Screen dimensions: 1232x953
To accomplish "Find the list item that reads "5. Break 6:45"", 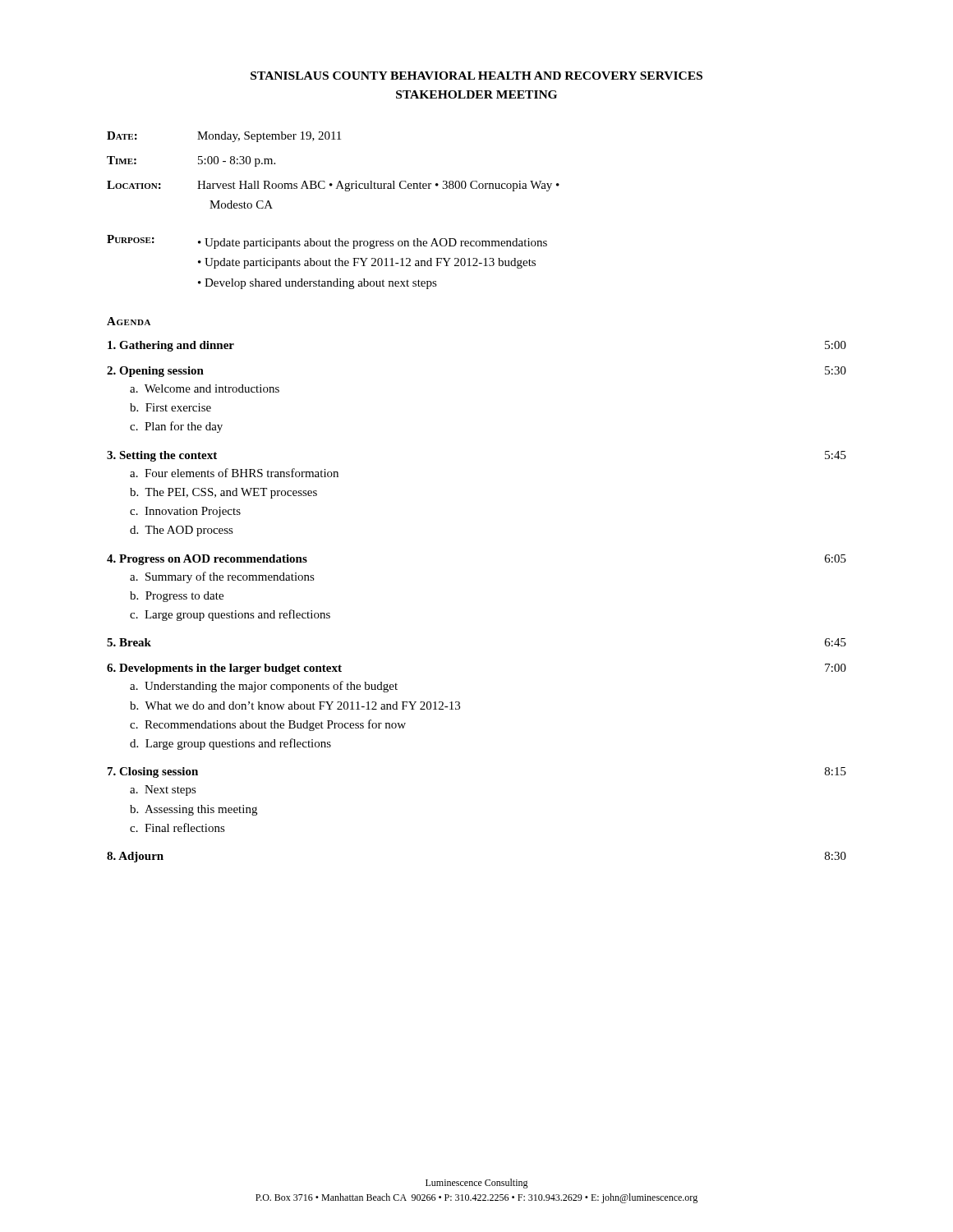I will [131, 642].
